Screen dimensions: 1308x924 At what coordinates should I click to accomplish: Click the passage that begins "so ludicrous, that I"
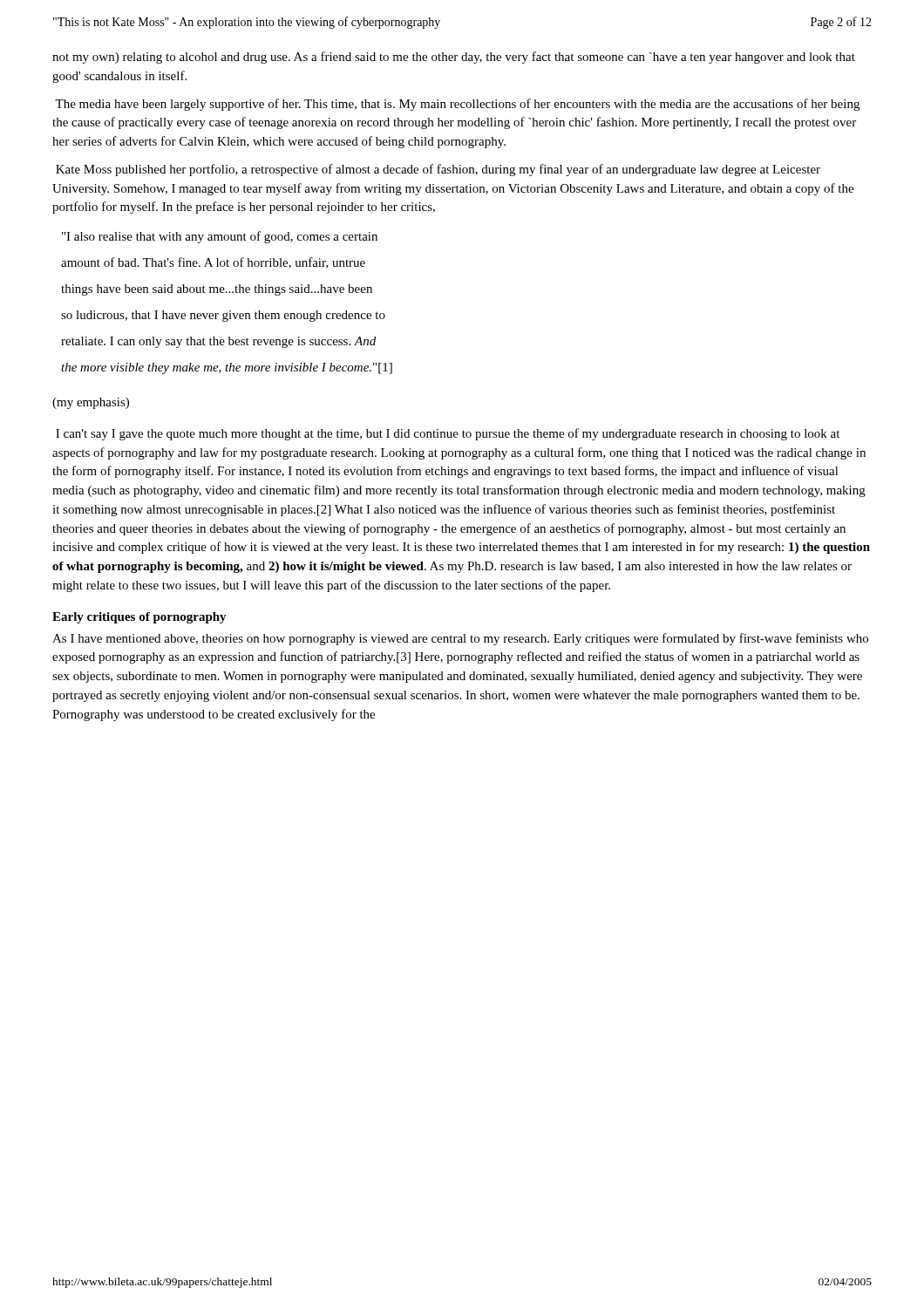(223, 315)
